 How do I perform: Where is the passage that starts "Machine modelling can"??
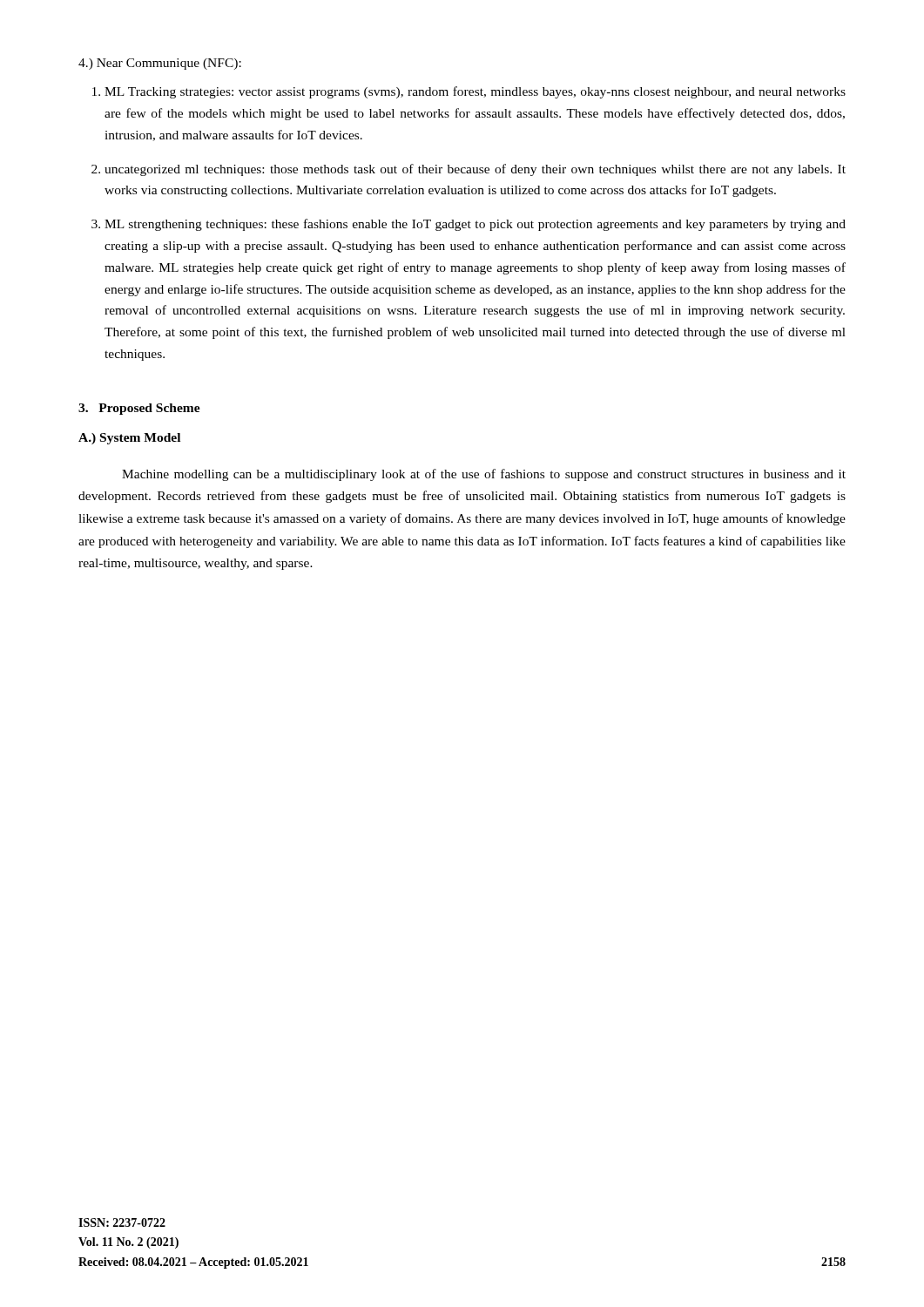[x=462, y=518]
